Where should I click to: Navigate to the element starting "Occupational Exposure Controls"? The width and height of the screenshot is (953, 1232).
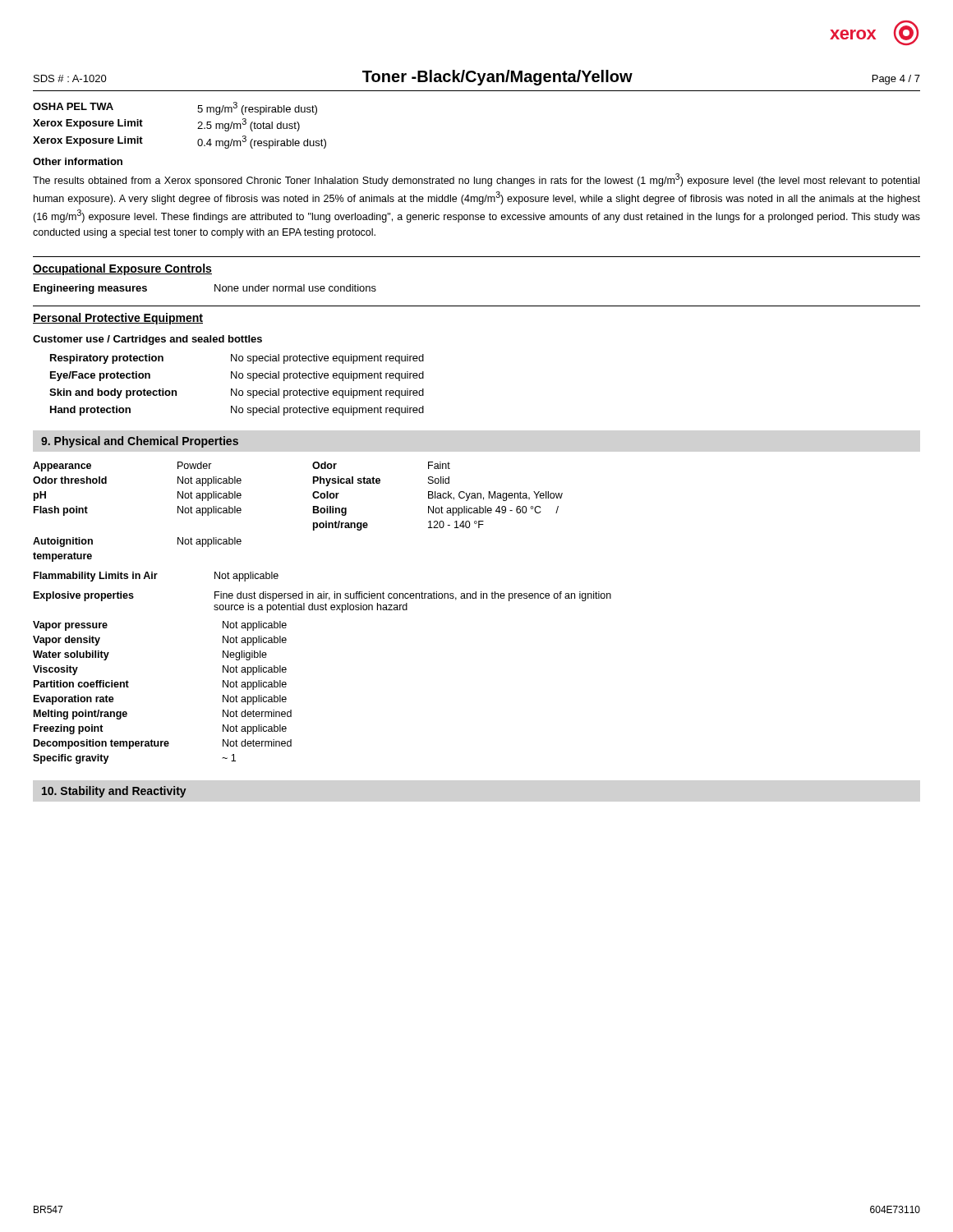(x=122, y=269)
